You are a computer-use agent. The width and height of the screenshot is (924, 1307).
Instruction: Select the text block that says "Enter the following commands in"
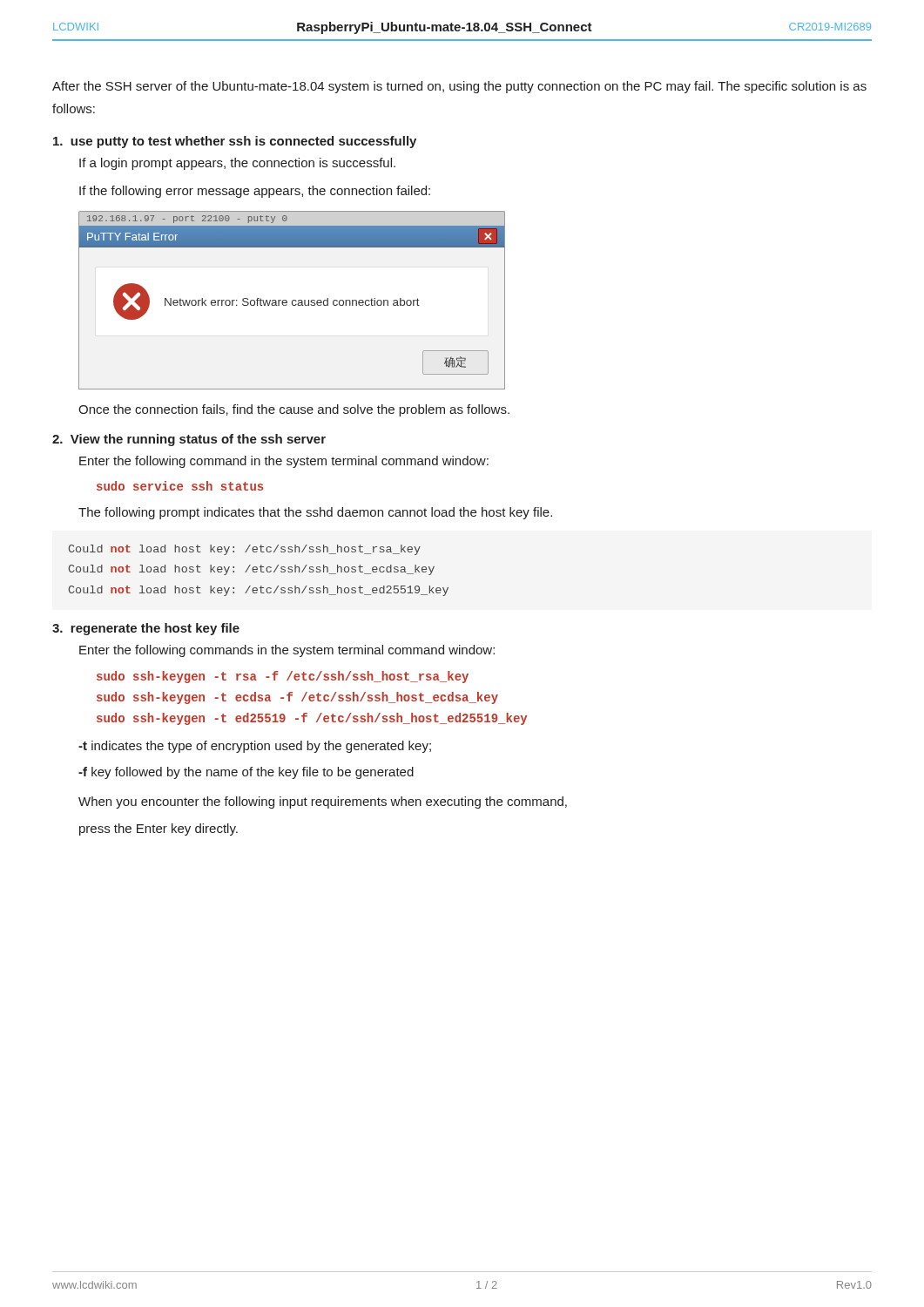click(x=287, y=649)
